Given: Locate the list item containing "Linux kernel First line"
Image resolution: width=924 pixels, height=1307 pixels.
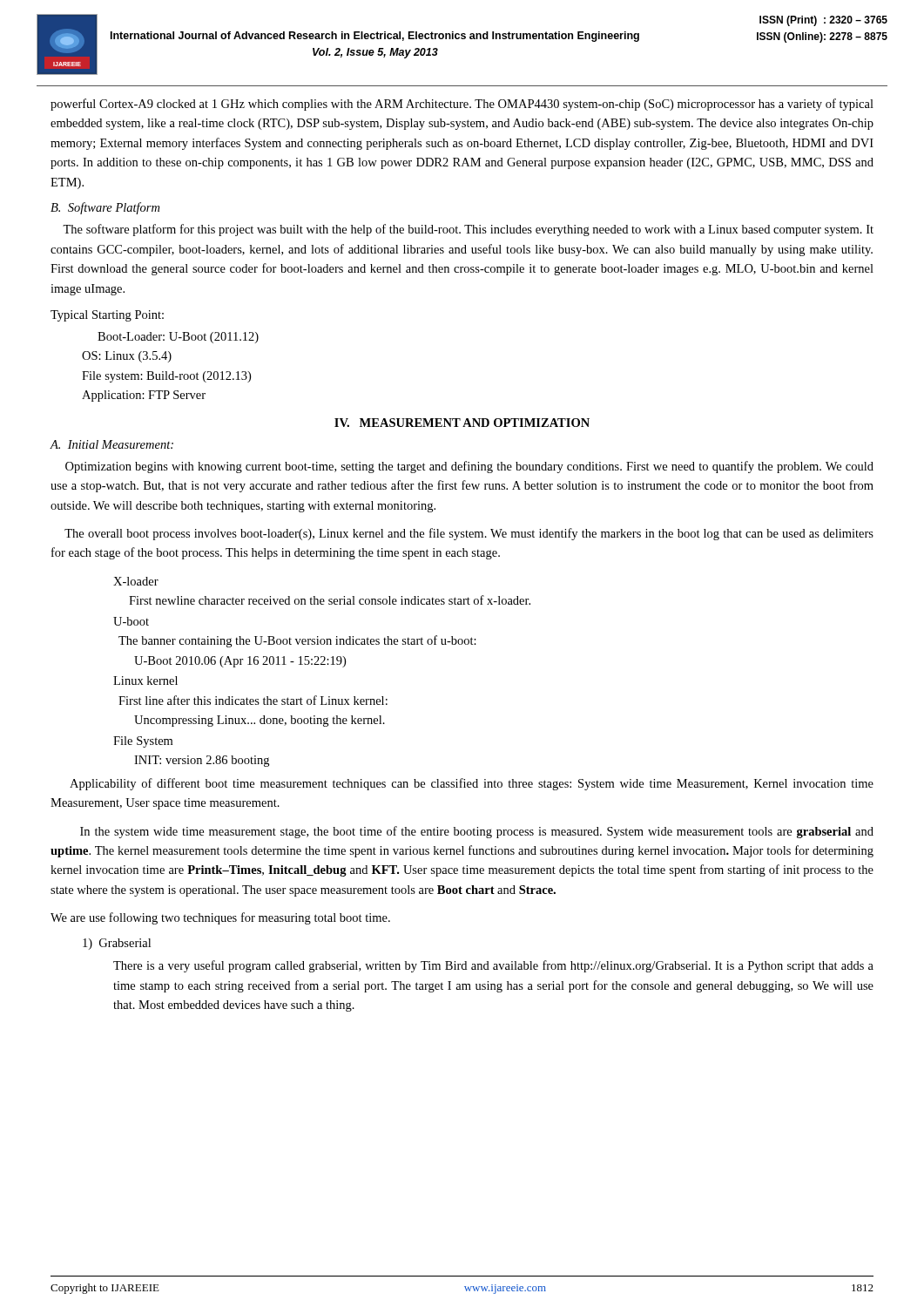Looking at the screenshot, I should click(251, 700).
